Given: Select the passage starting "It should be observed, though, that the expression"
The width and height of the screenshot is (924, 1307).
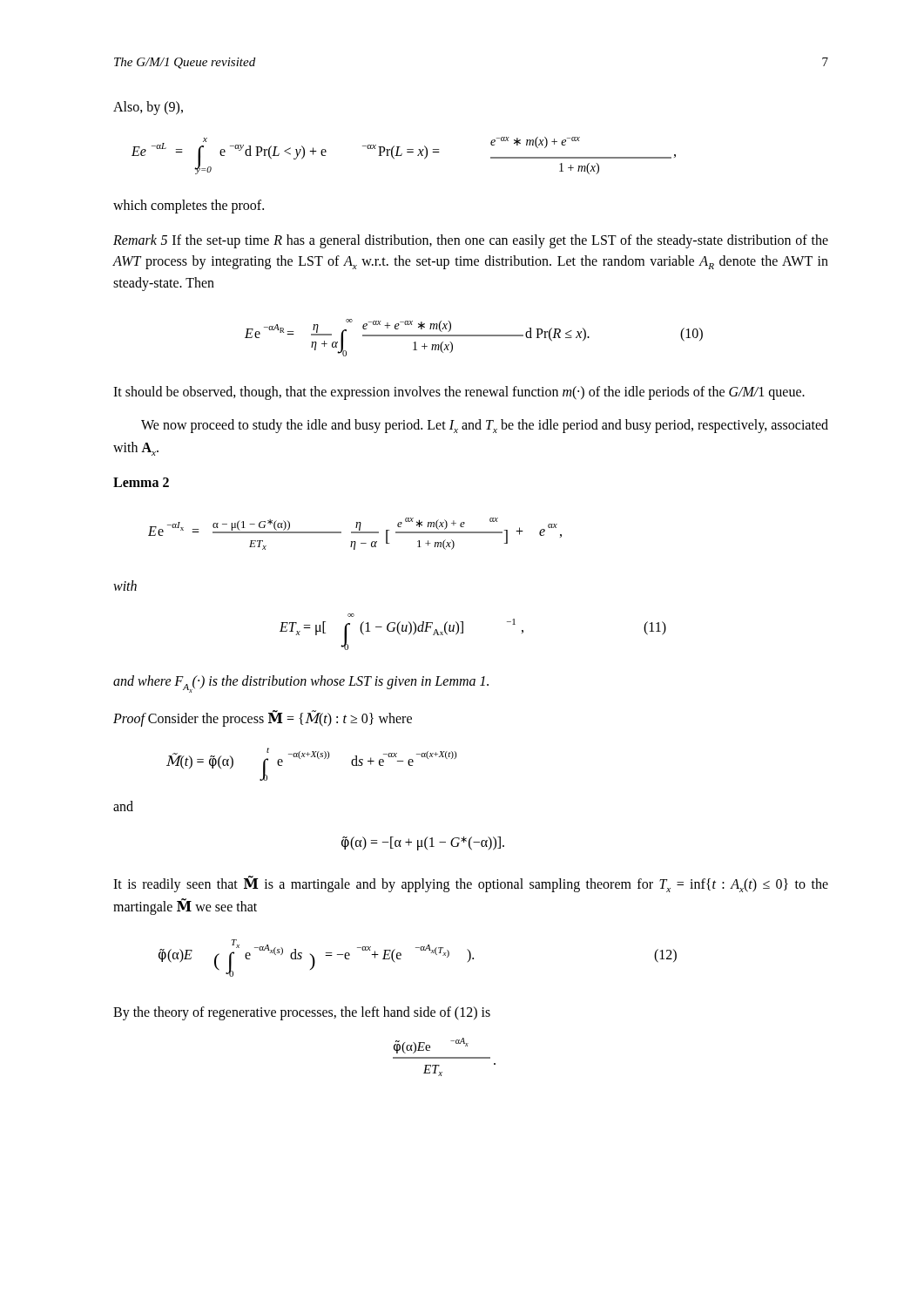Looking at the screenshot, I should point(459,392).
